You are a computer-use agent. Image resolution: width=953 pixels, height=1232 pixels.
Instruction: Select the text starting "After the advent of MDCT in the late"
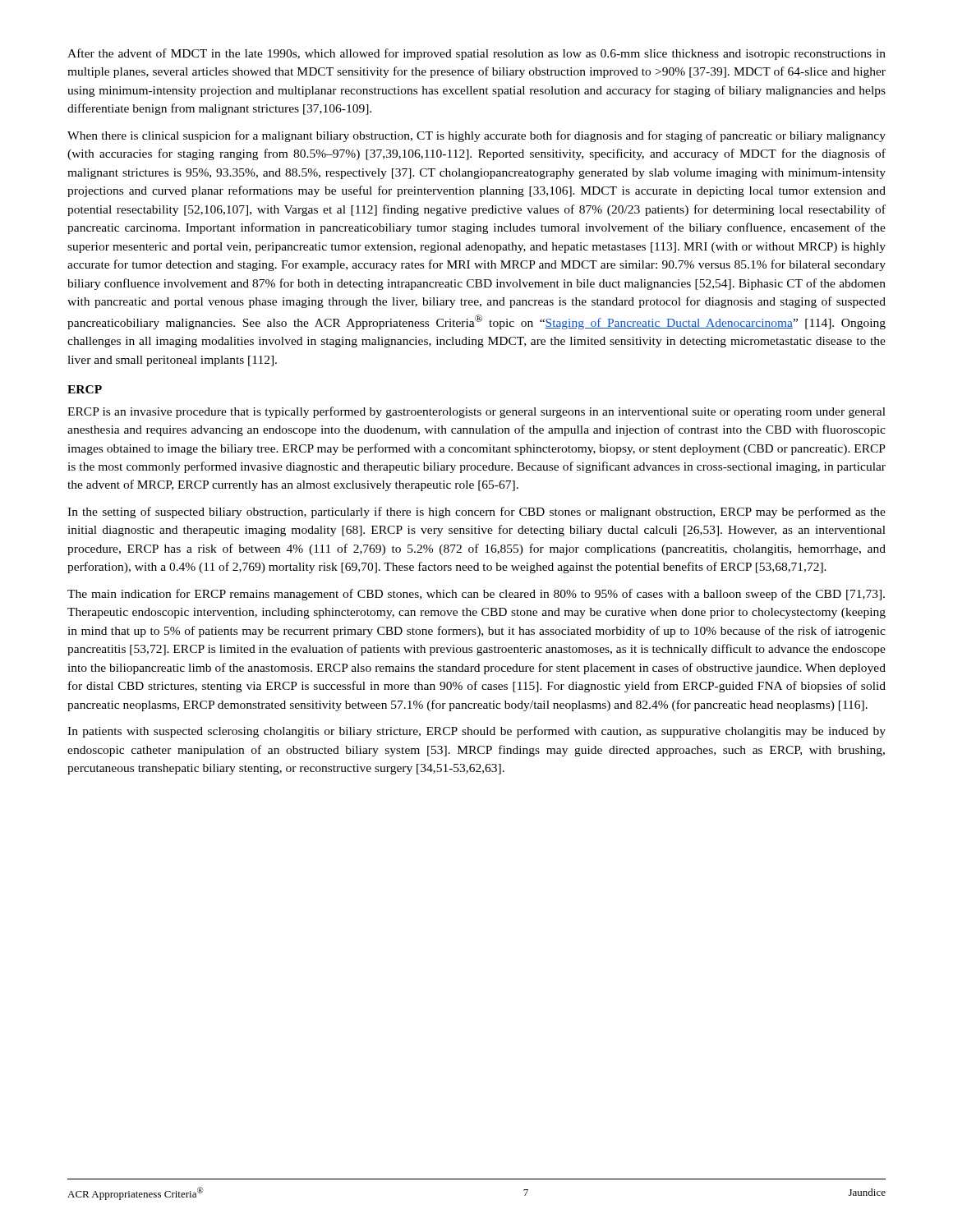tap(476, 81)
